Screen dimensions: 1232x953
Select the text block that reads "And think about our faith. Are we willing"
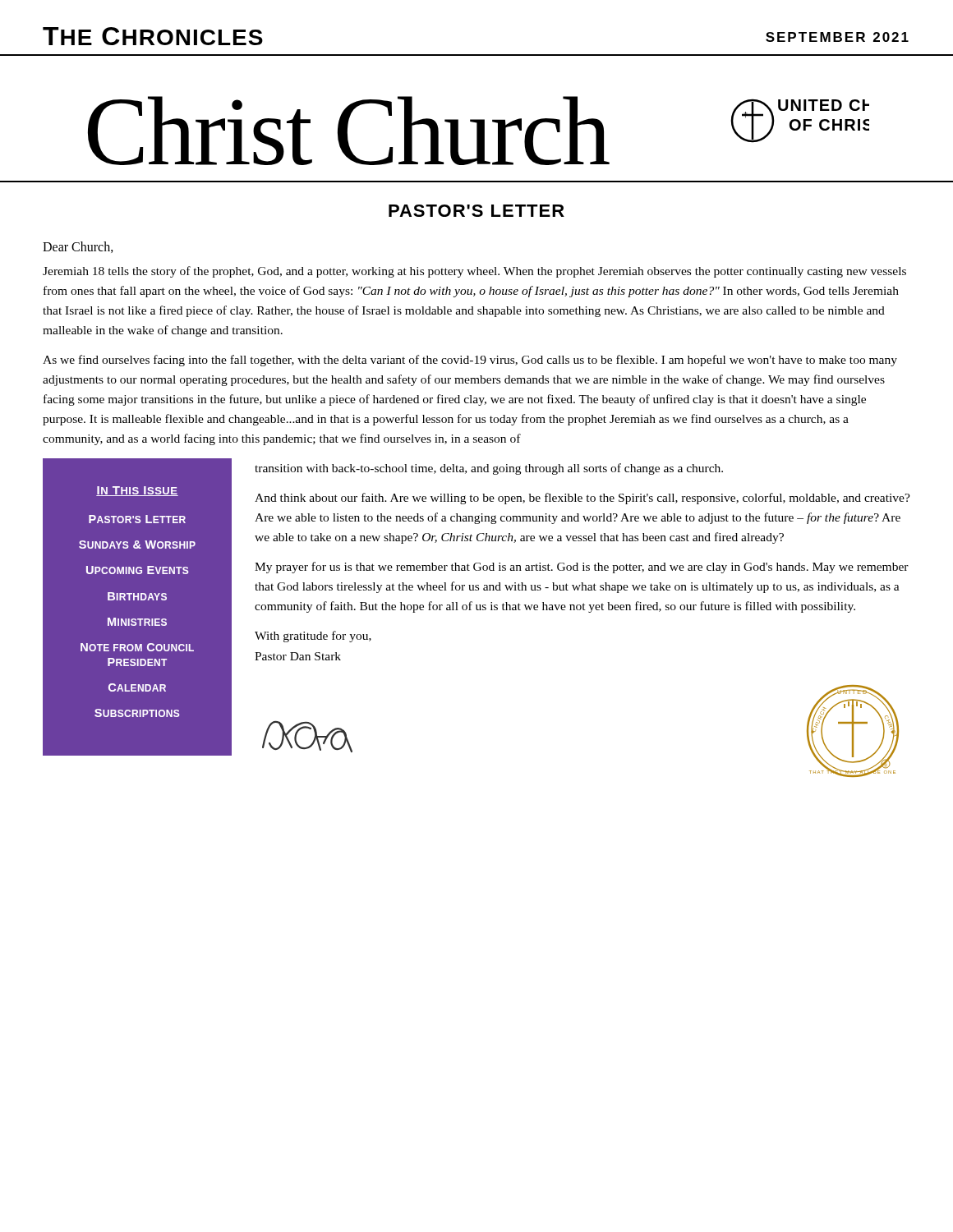[x=582, y=517]
